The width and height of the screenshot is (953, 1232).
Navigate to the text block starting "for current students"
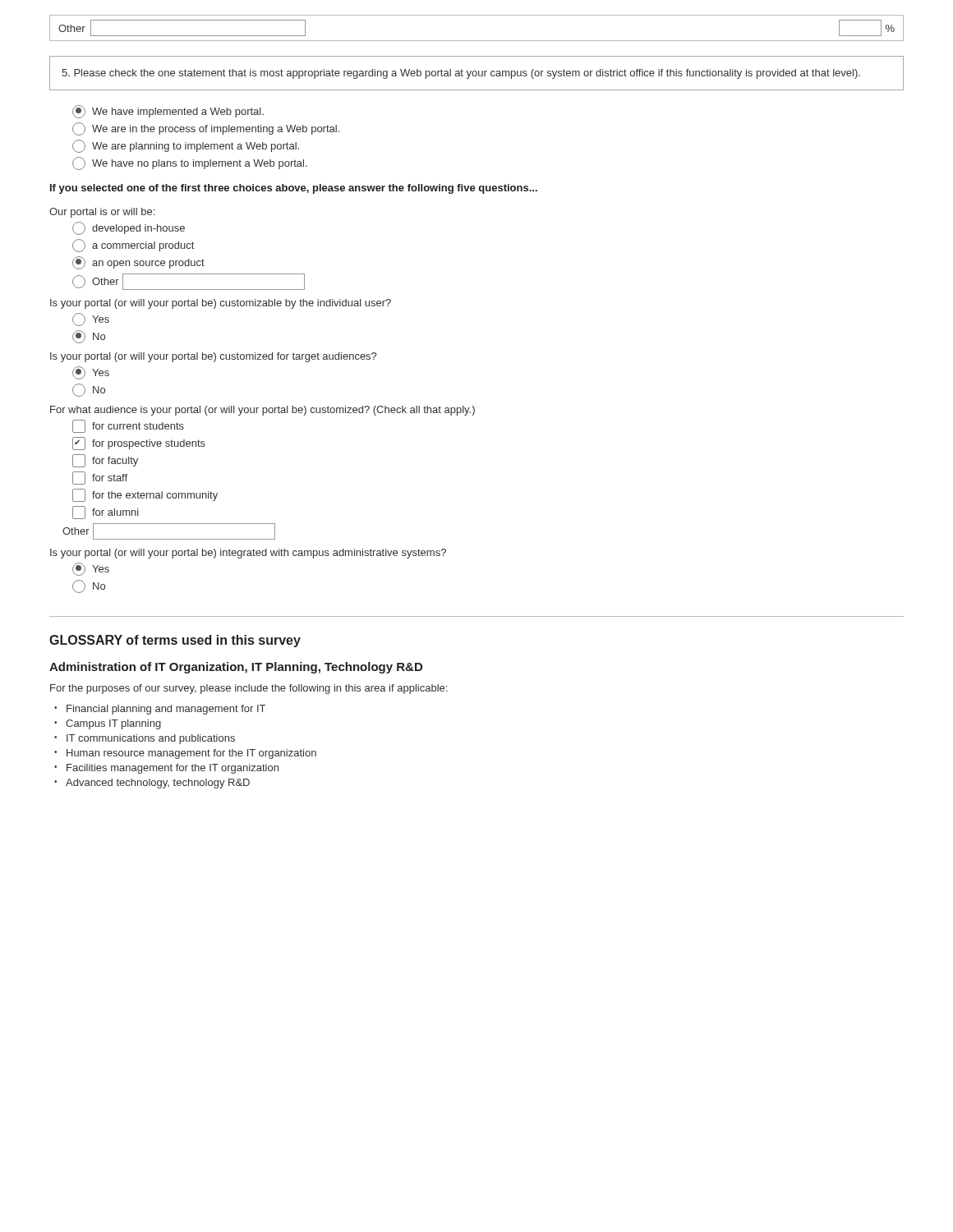(128, 426)
